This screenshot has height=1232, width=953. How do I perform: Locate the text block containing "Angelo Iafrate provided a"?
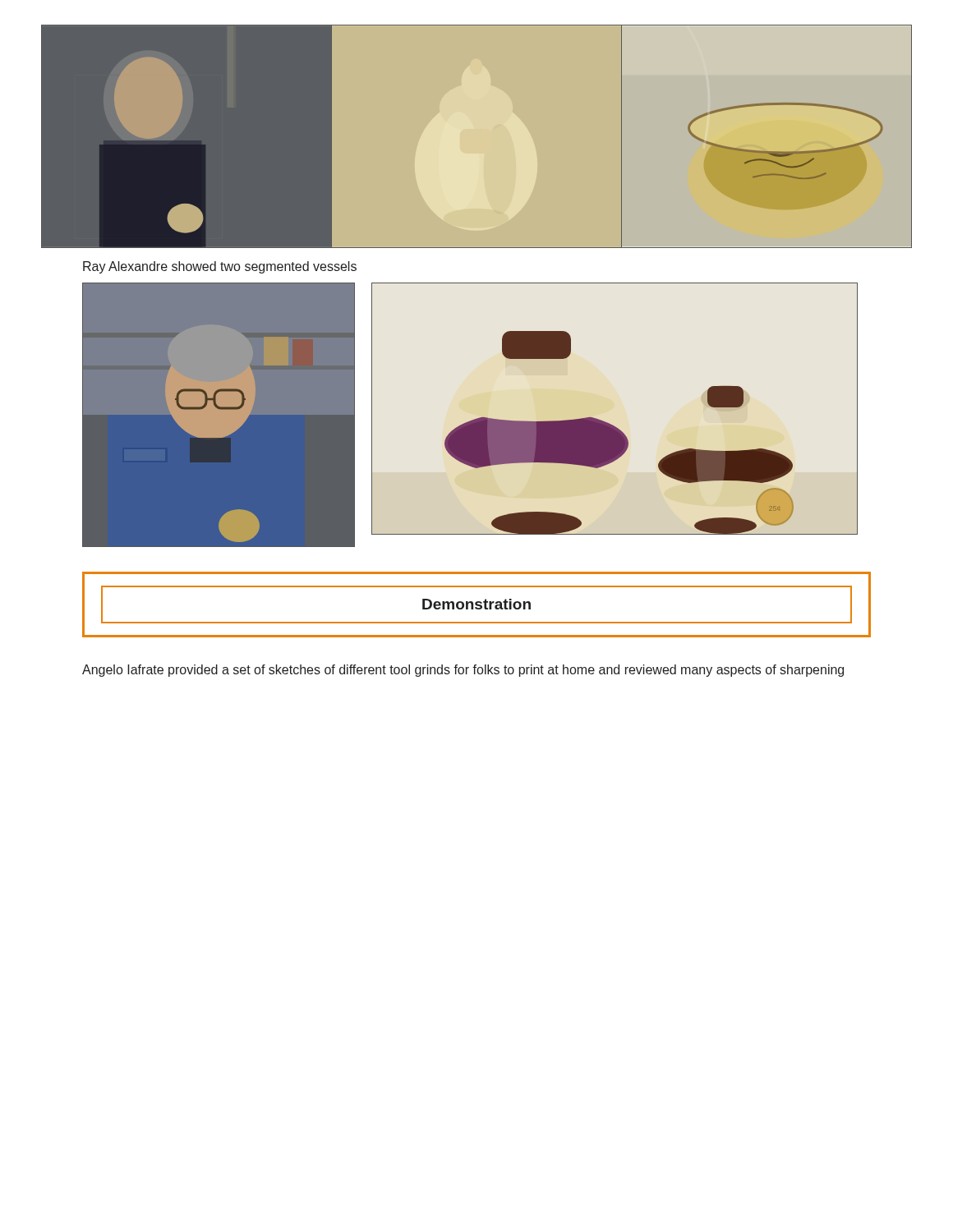pos(463,670)
